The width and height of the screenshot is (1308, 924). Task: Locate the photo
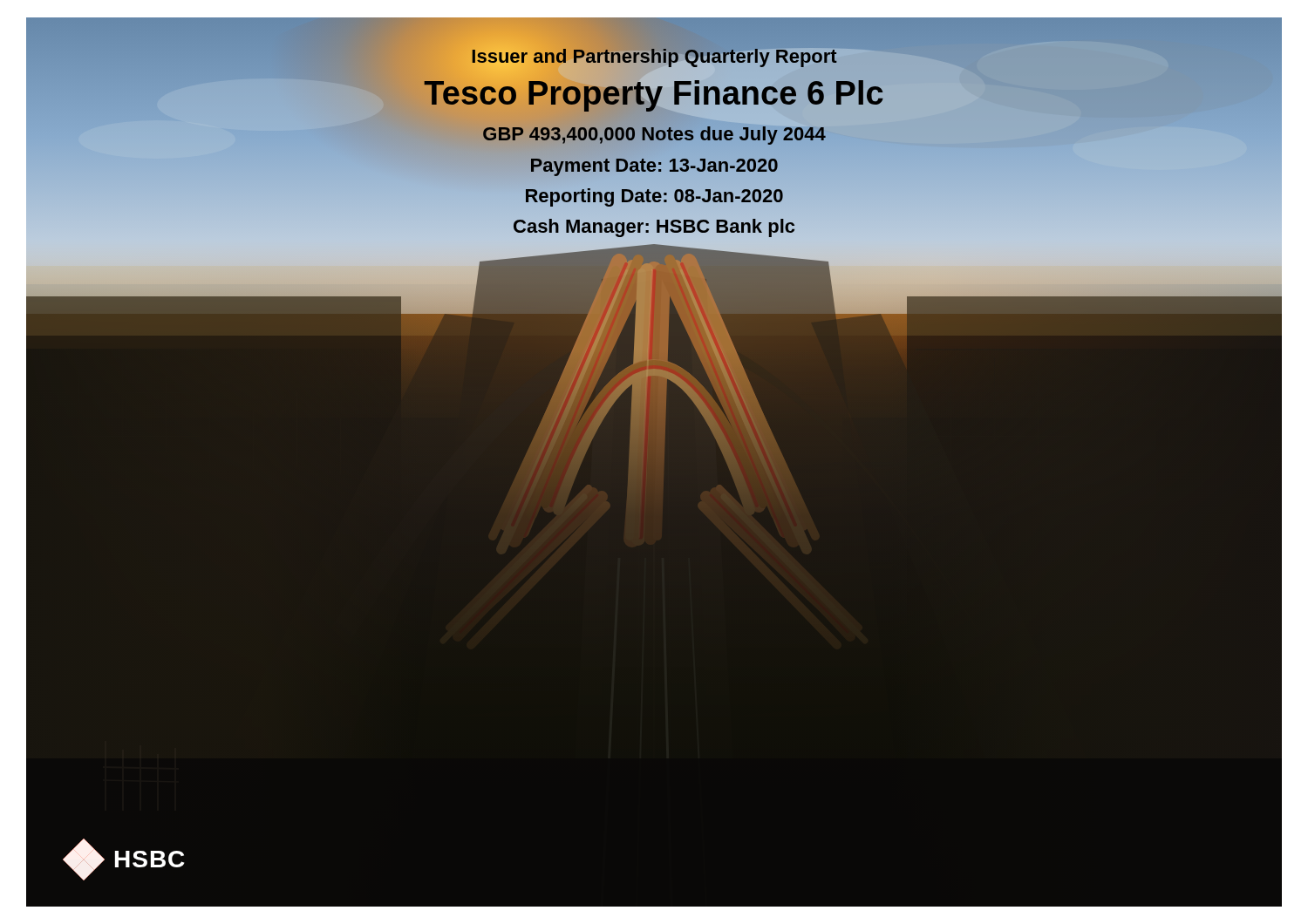654,462
